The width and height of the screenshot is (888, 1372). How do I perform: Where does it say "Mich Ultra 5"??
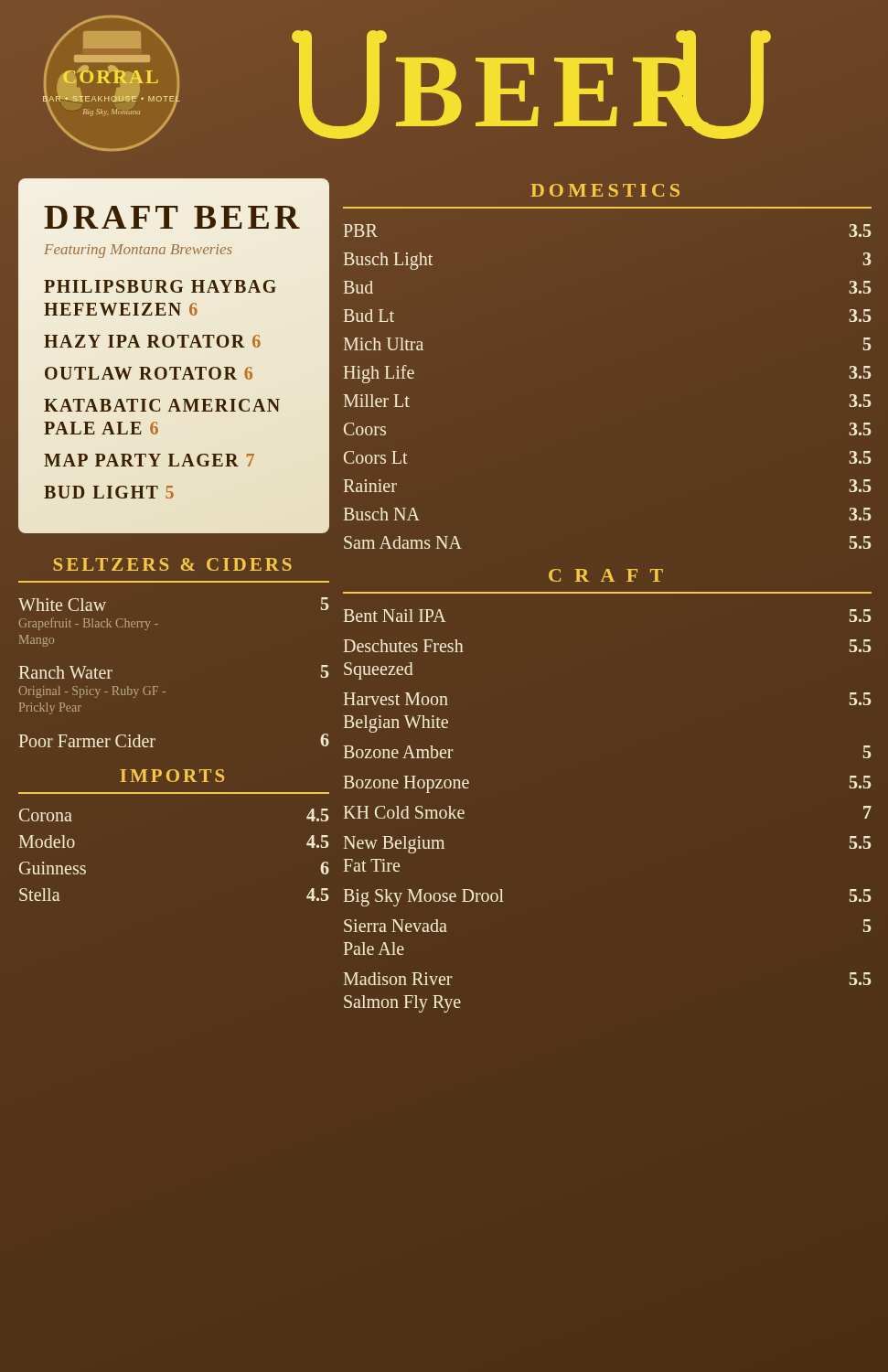click(x=390, y=346)
